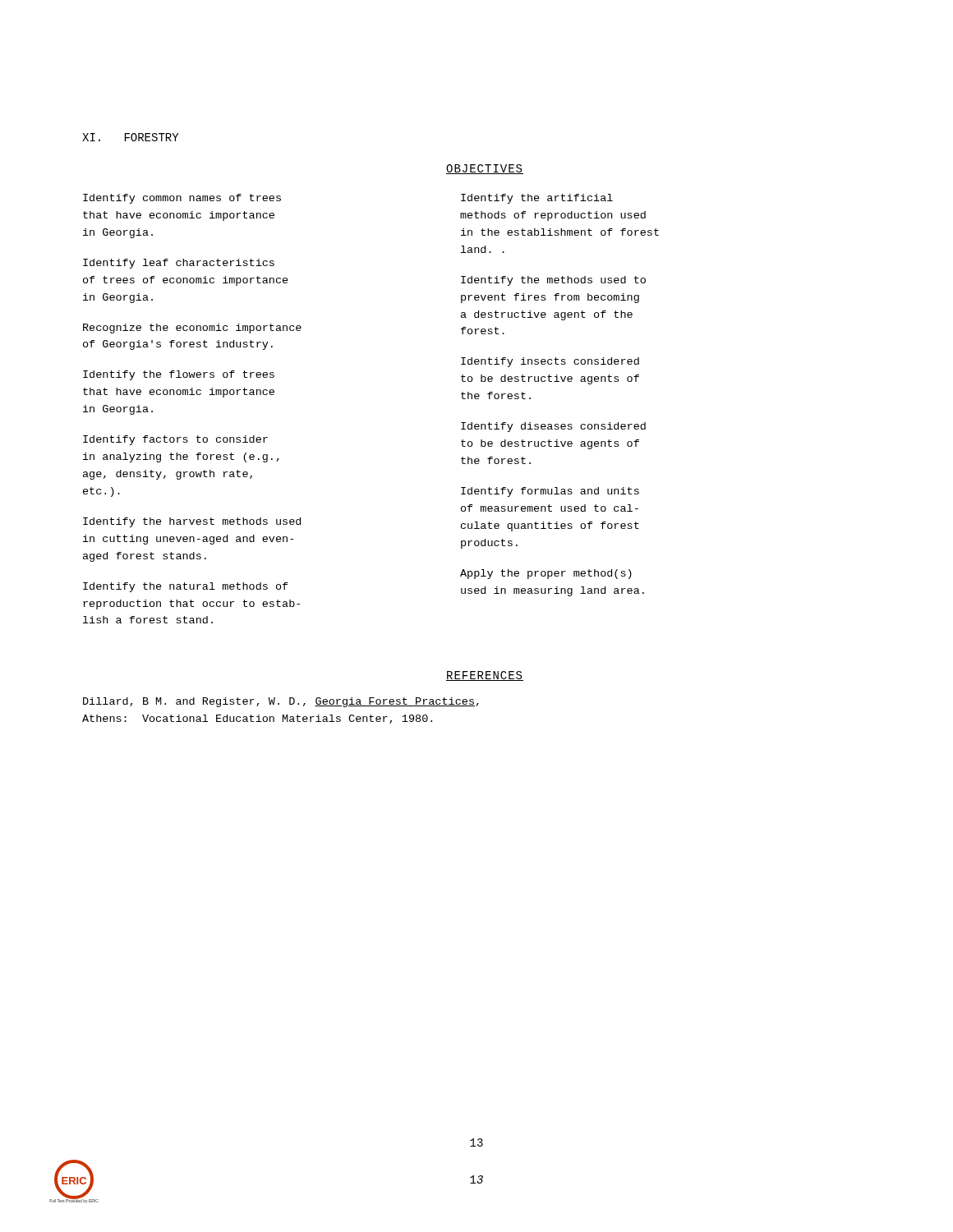The height and width of the screenshot is (1232, 953).
Task: Click the passage that begins "Apply the proper"
Action: (553, 582)
